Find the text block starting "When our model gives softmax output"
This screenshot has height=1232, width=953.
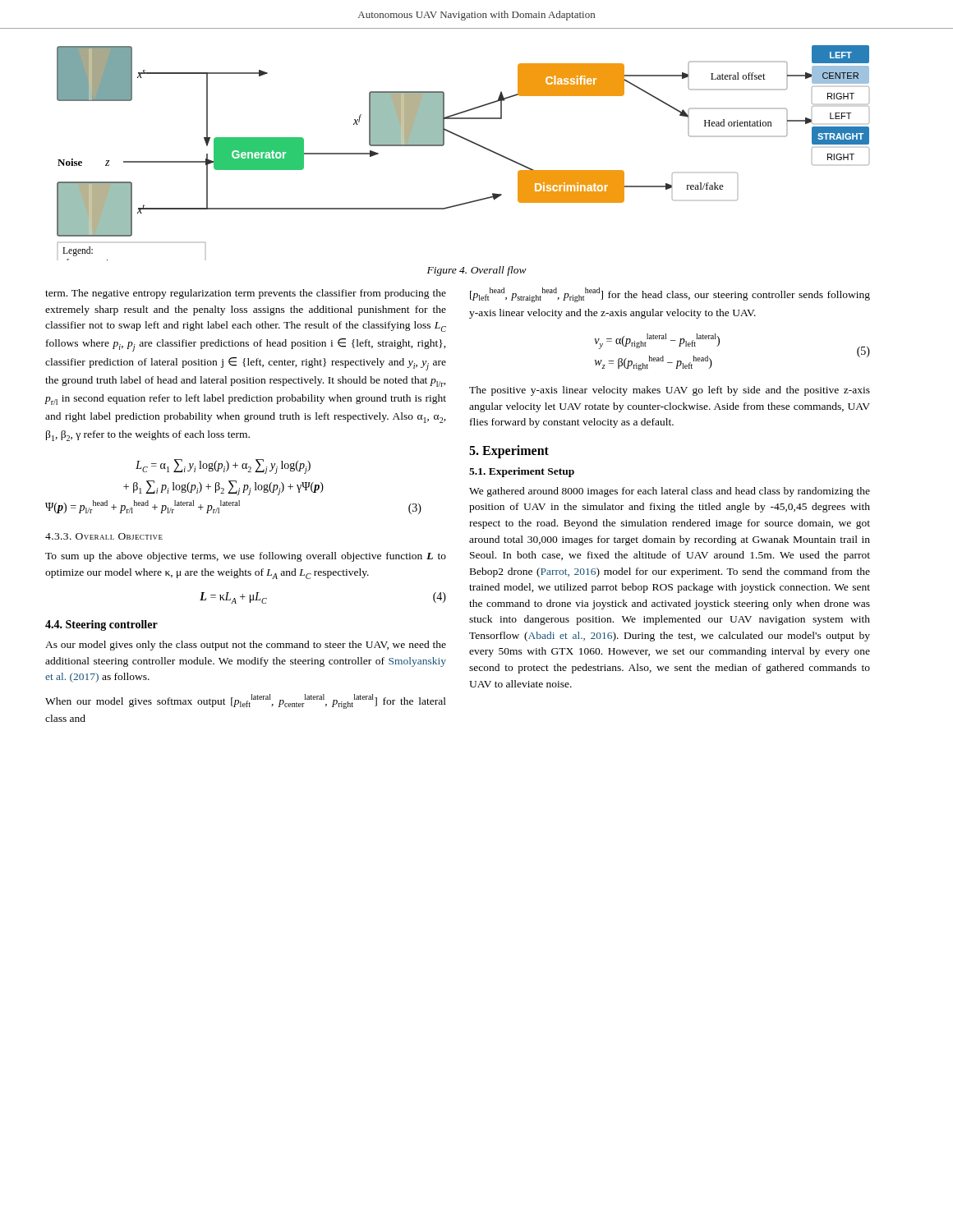tap(246, 708)
